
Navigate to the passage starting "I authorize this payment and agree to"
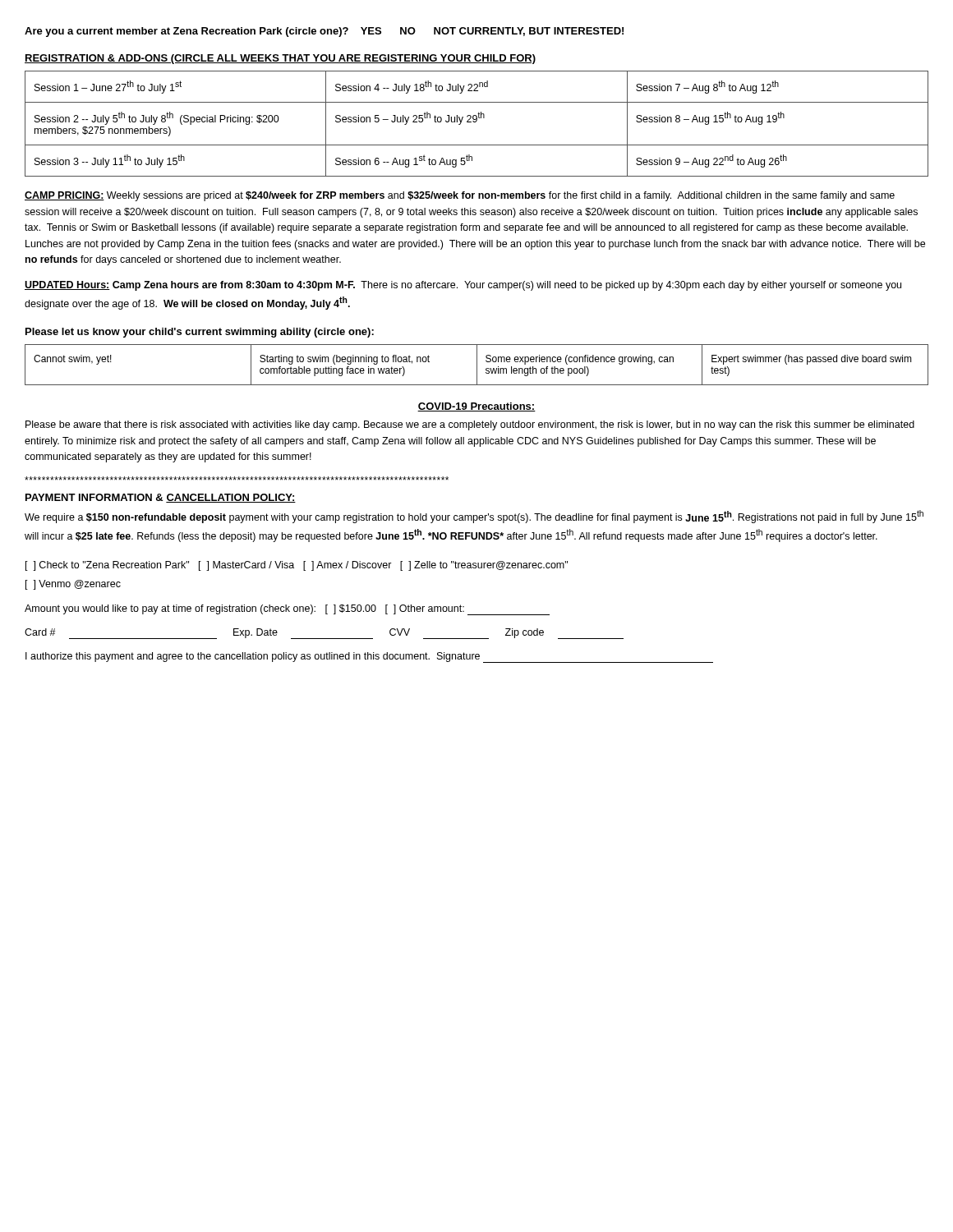[x=369, y=657]
